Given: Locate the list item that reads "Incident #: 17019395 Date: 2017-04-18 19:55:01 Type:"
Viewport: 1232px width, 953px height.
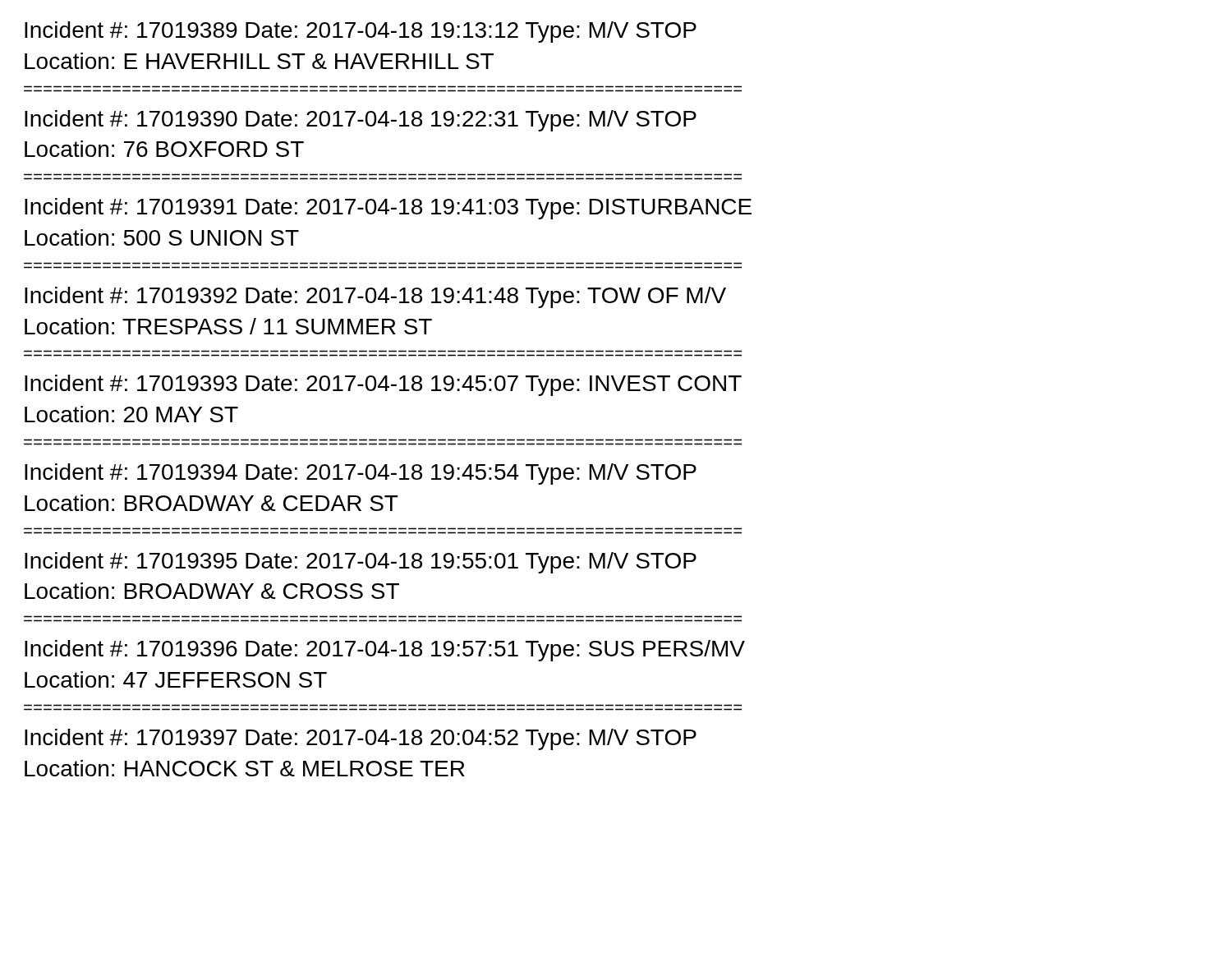Looking at the screenshot, I should [616, 576].
